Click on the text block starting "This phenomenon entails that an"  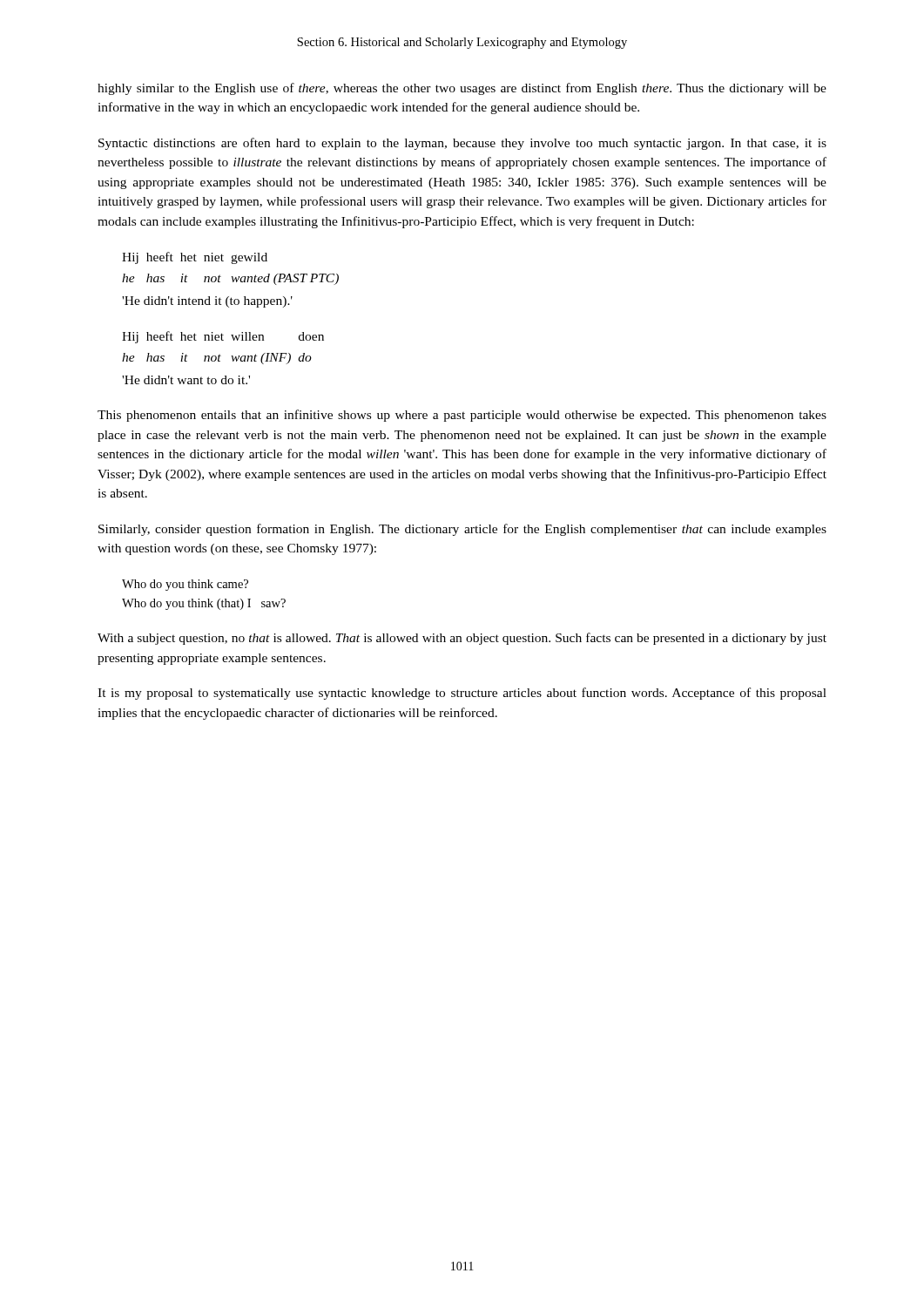462,454
